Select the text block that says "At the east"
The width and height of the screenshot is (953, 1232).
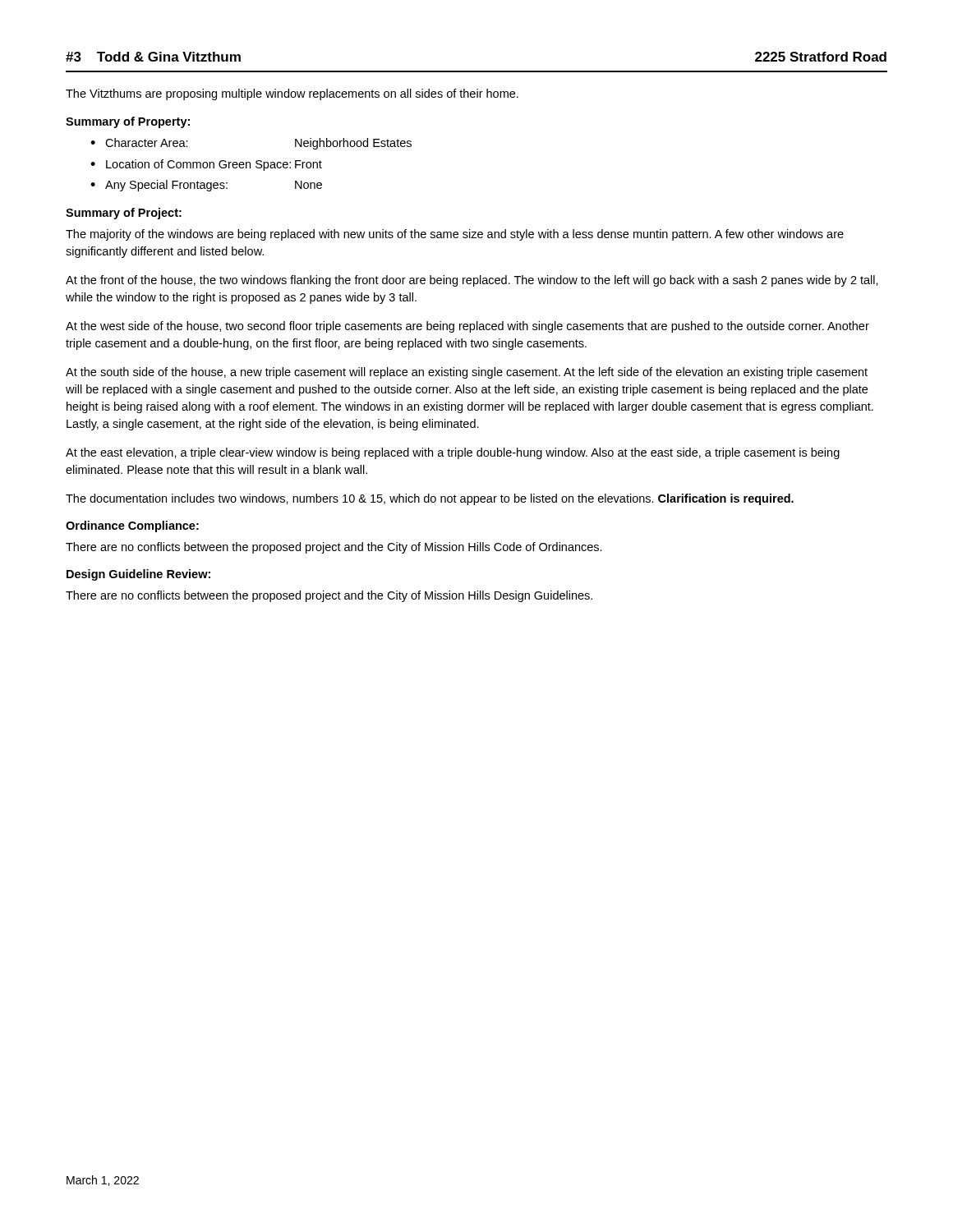(x=453, y=461)
